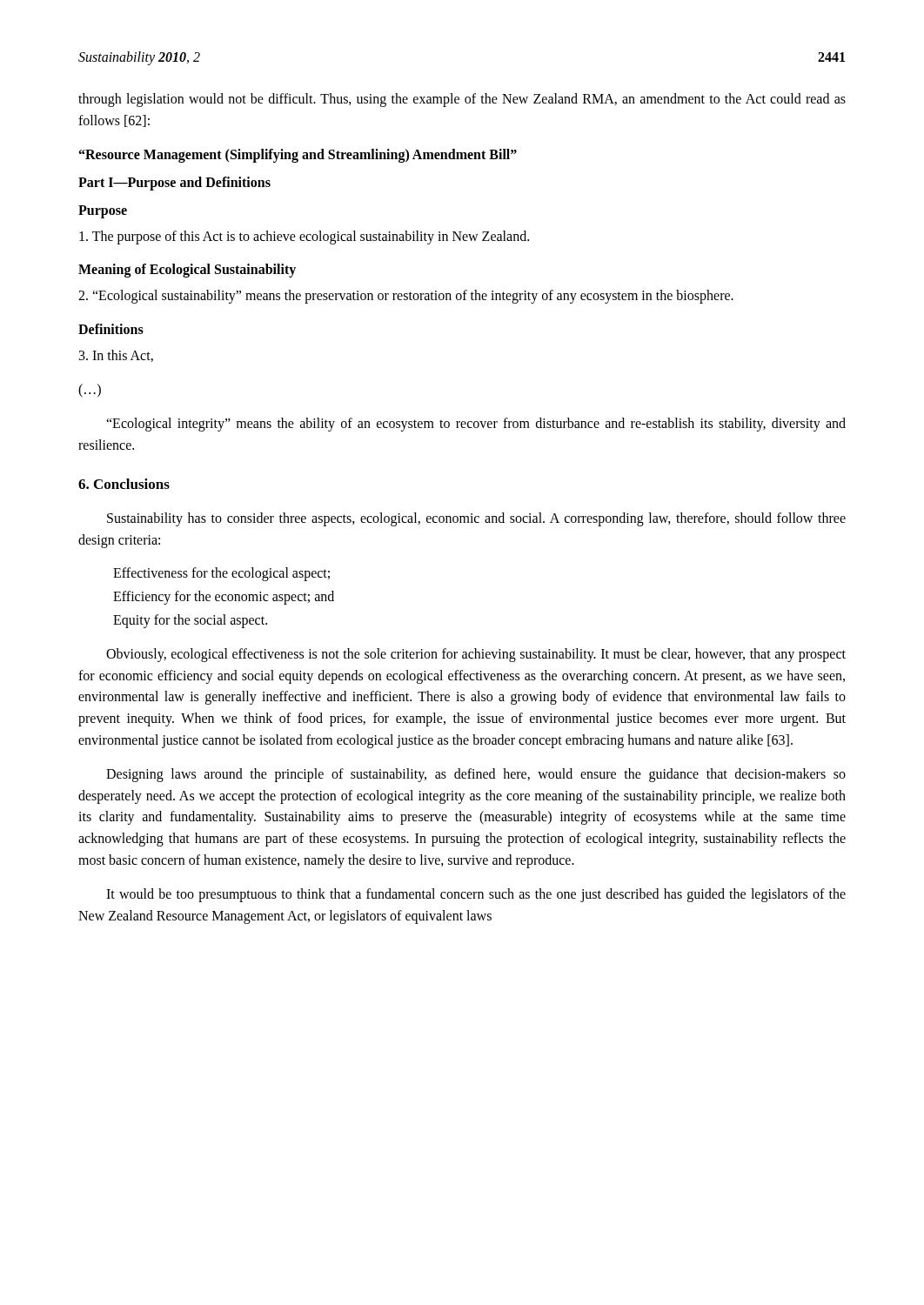Select the block starting "“Ecological integrity” means the ability"
Image resolution: width=924 pixels, height=1305 pixels.
click(x=462, y=434)
